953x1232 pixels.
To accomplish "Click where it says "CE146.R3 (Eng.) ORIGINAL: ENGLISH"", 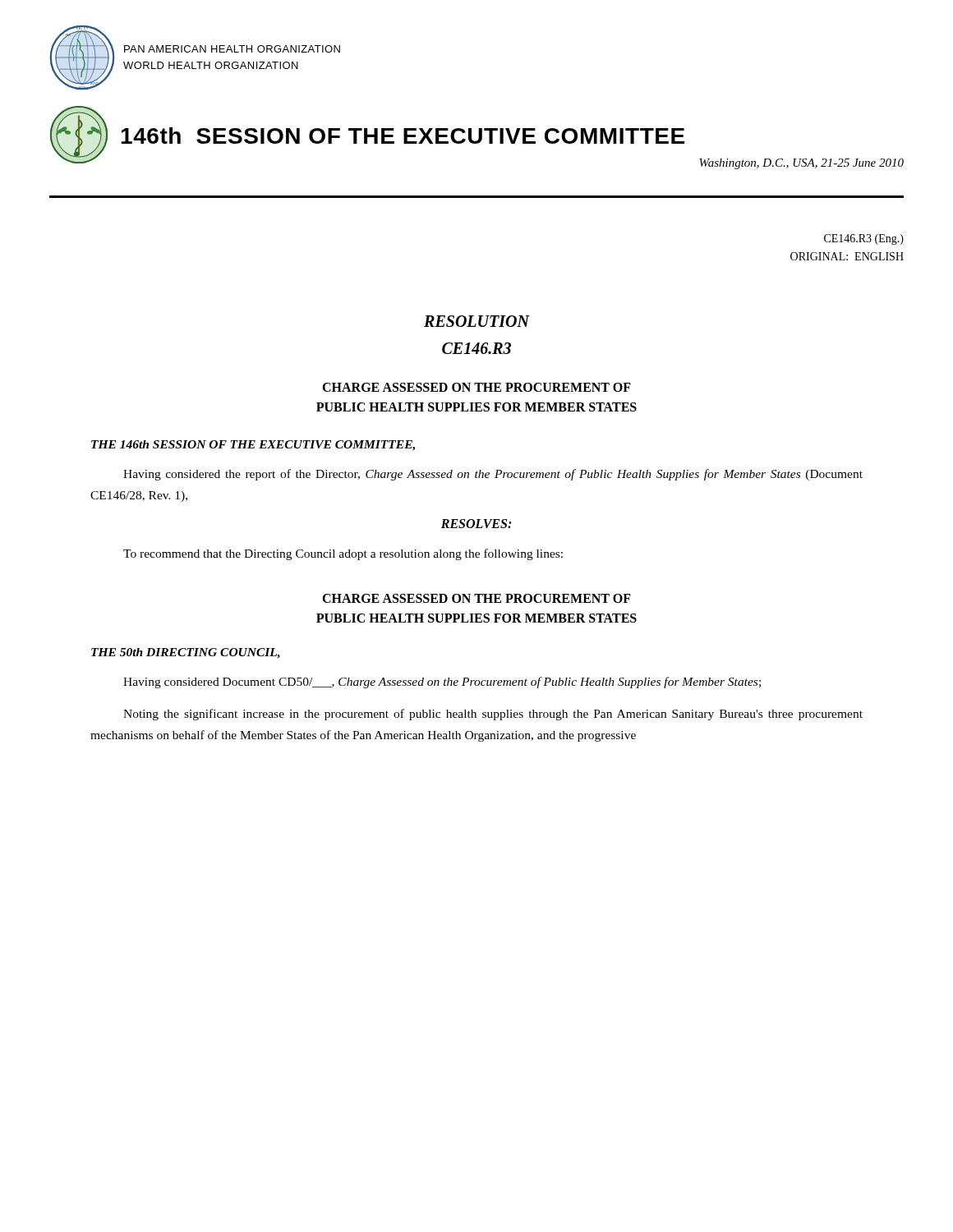I will tap(847, 248).
